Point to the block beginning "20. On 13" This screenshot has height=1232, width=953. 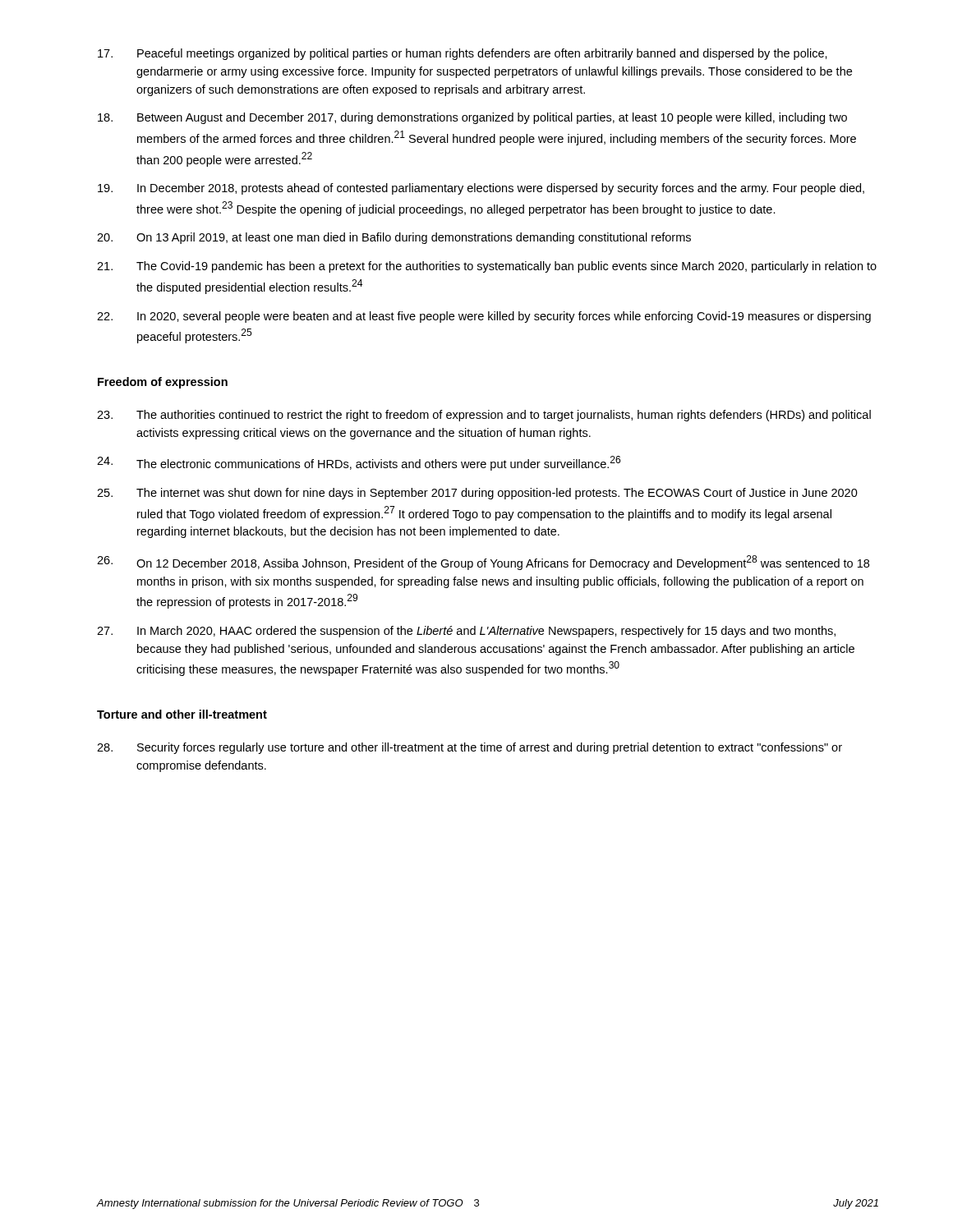point(488,238)
